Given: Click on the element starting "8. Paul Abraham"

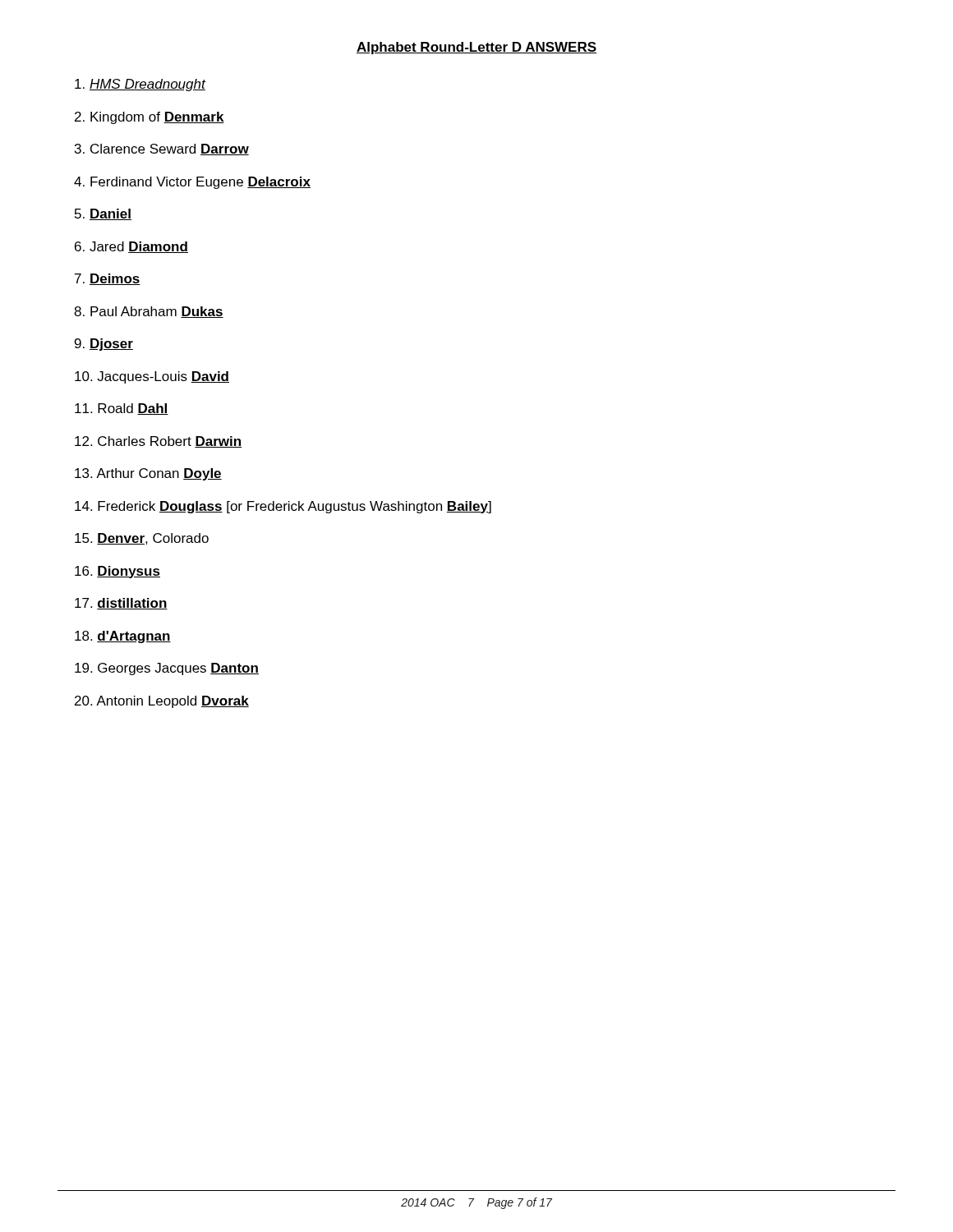Looking at the screenshot, I should click(148, 311).
